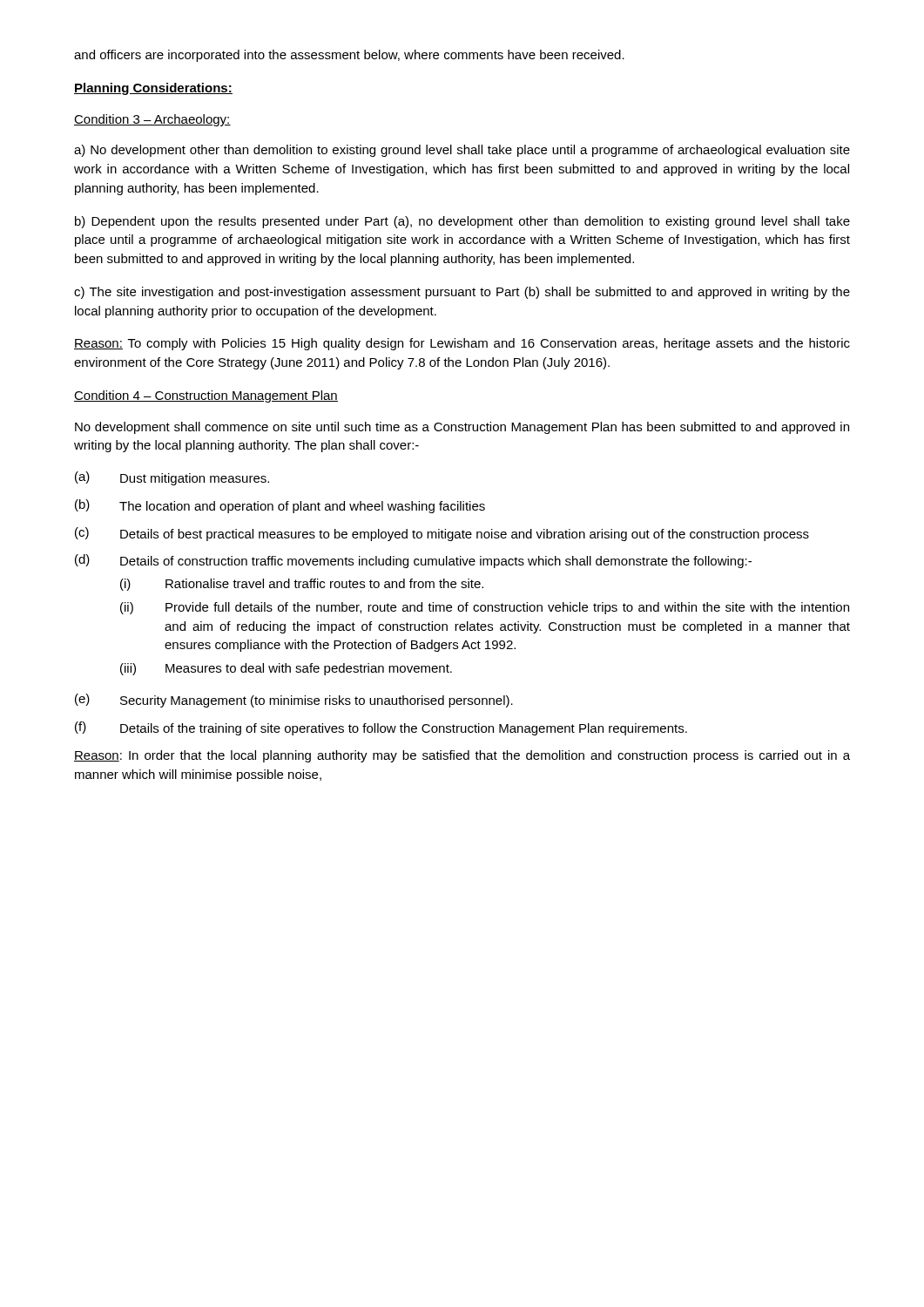
Task: Find the text block containing "b) Dependent upon the results"
Action: pos(462,240)
